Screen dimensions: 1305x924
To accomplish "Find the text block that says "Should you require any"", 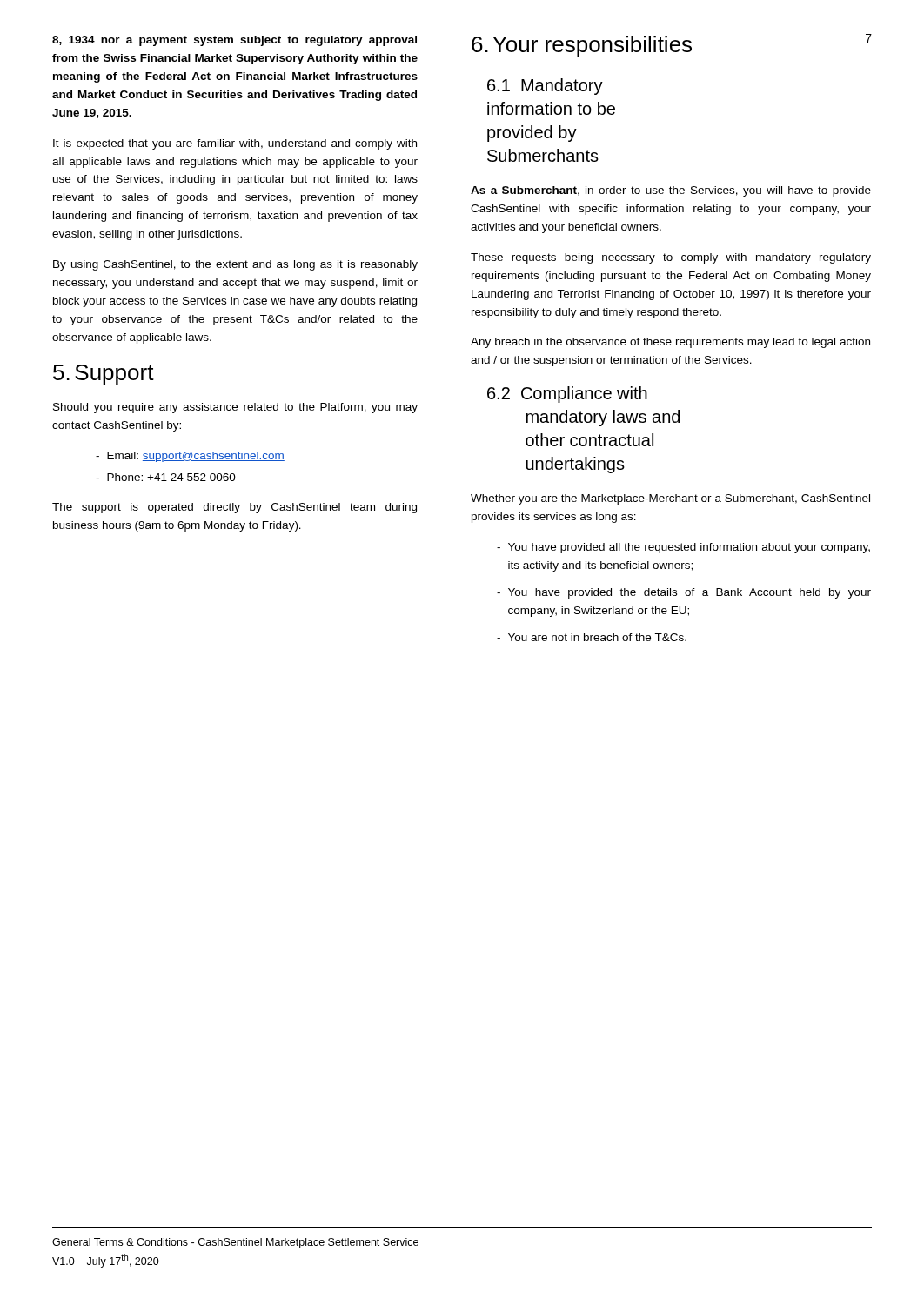I will coord(235,416).
